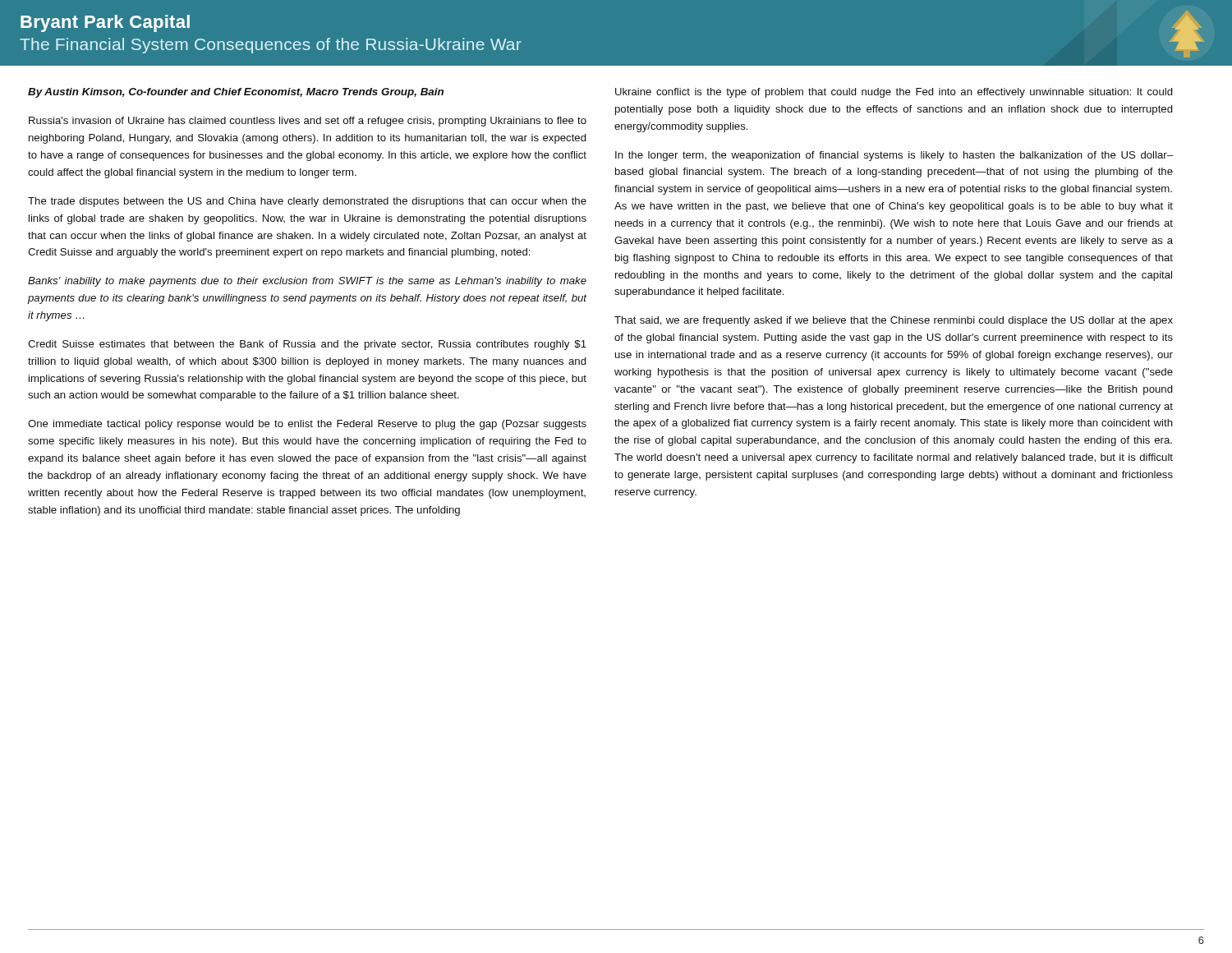Locate the text block starting "Credit Suisse estimates that between the Bank"
Image resolution: width=1232 pixels, height=953 pixels.
tap(307, 369)
